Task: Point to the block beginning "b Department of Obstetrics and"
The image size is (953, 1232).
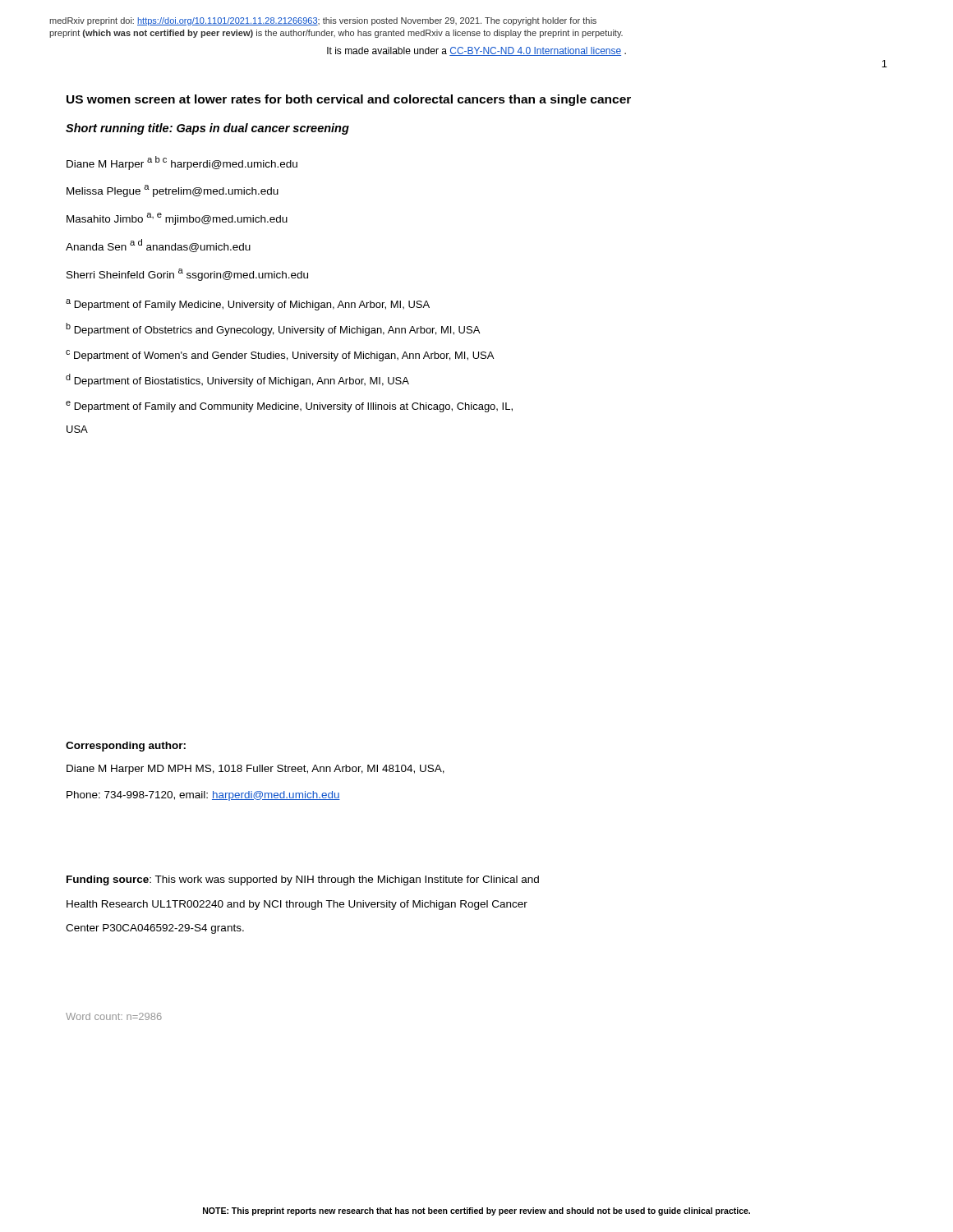Action: (273, 329)
